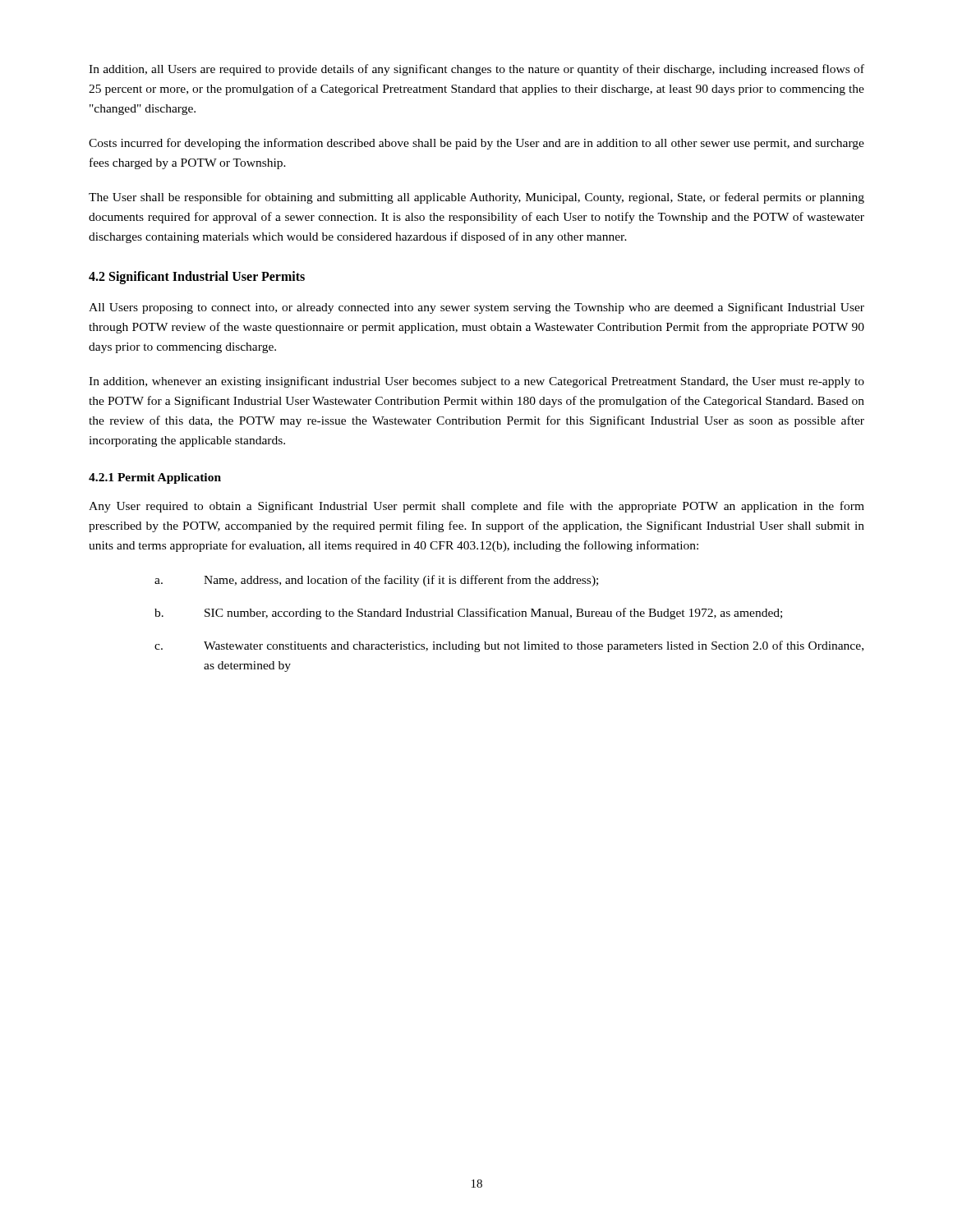Find the block on this page that starts "In addition, all Users are required"
The width and height of the screenshot is (953, 1232).
[x=476, y=88]
